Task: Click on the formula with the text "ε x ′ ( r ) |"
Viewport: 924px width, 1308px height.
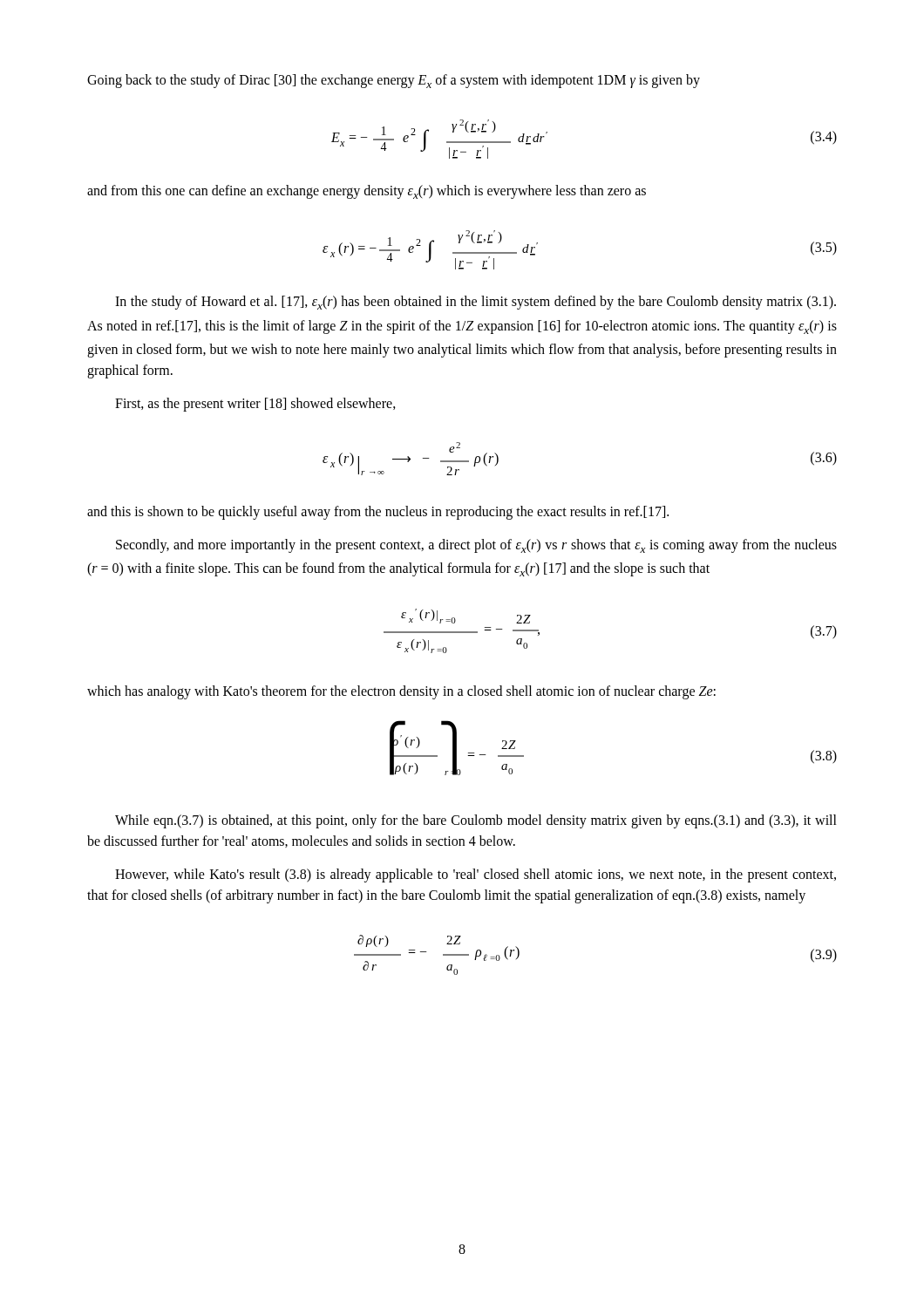Action: (x=427, y=616)
